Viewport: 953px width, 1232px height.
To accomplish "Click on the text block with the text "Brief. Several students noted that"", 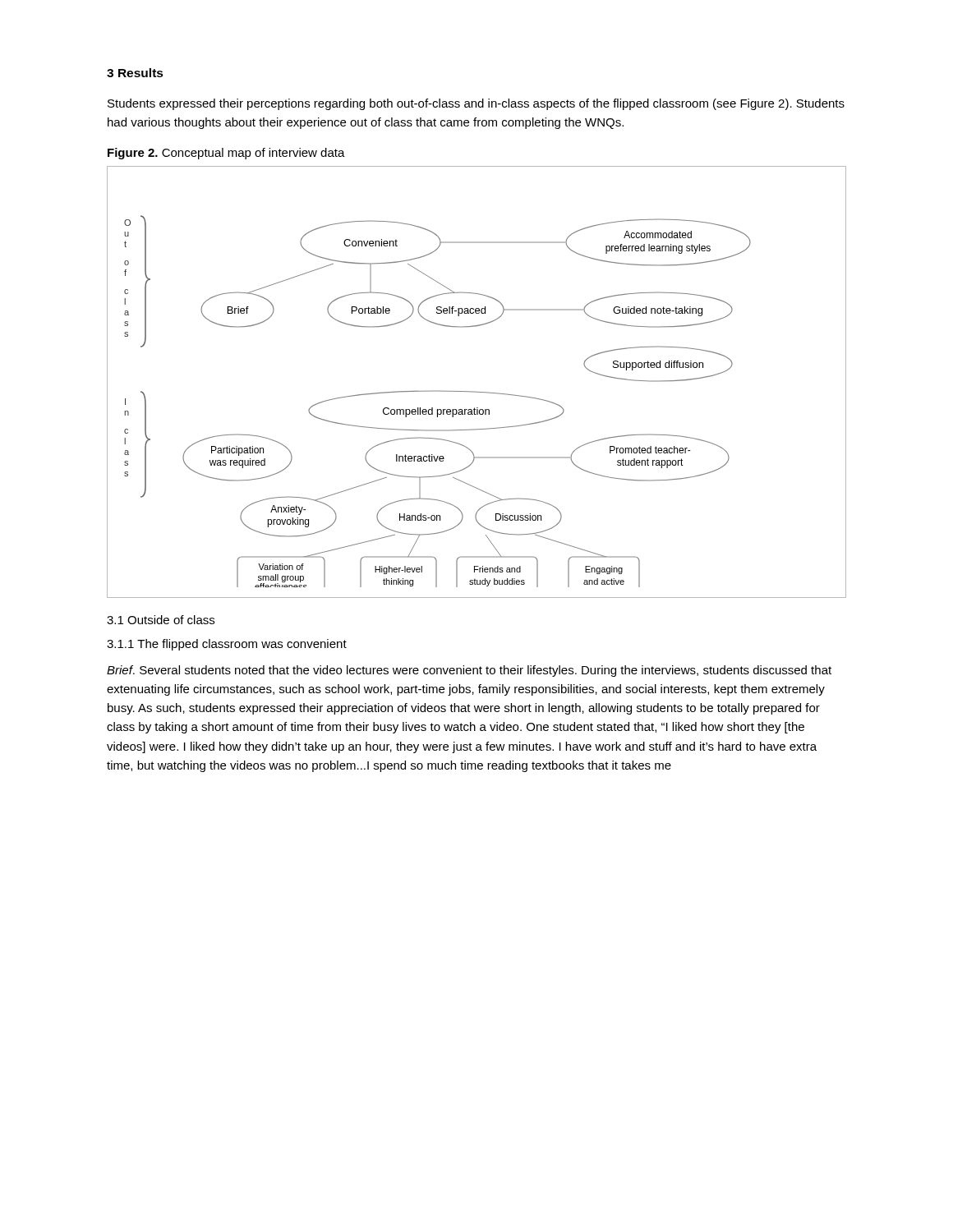I will point(469,717).
